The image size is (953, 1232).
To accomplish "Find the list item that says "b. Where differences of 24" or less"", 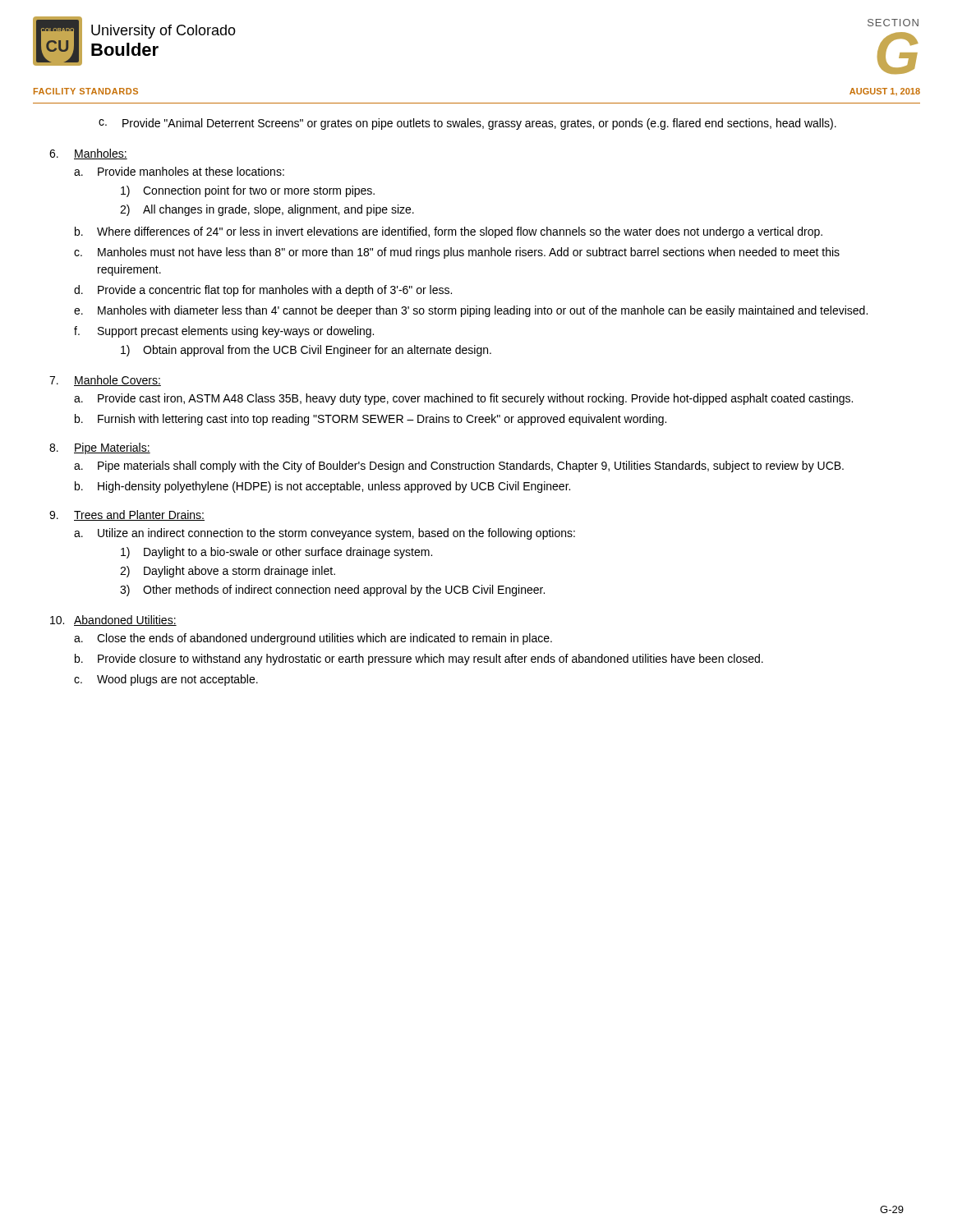I will pyautogui.click(x=489, y=232).
